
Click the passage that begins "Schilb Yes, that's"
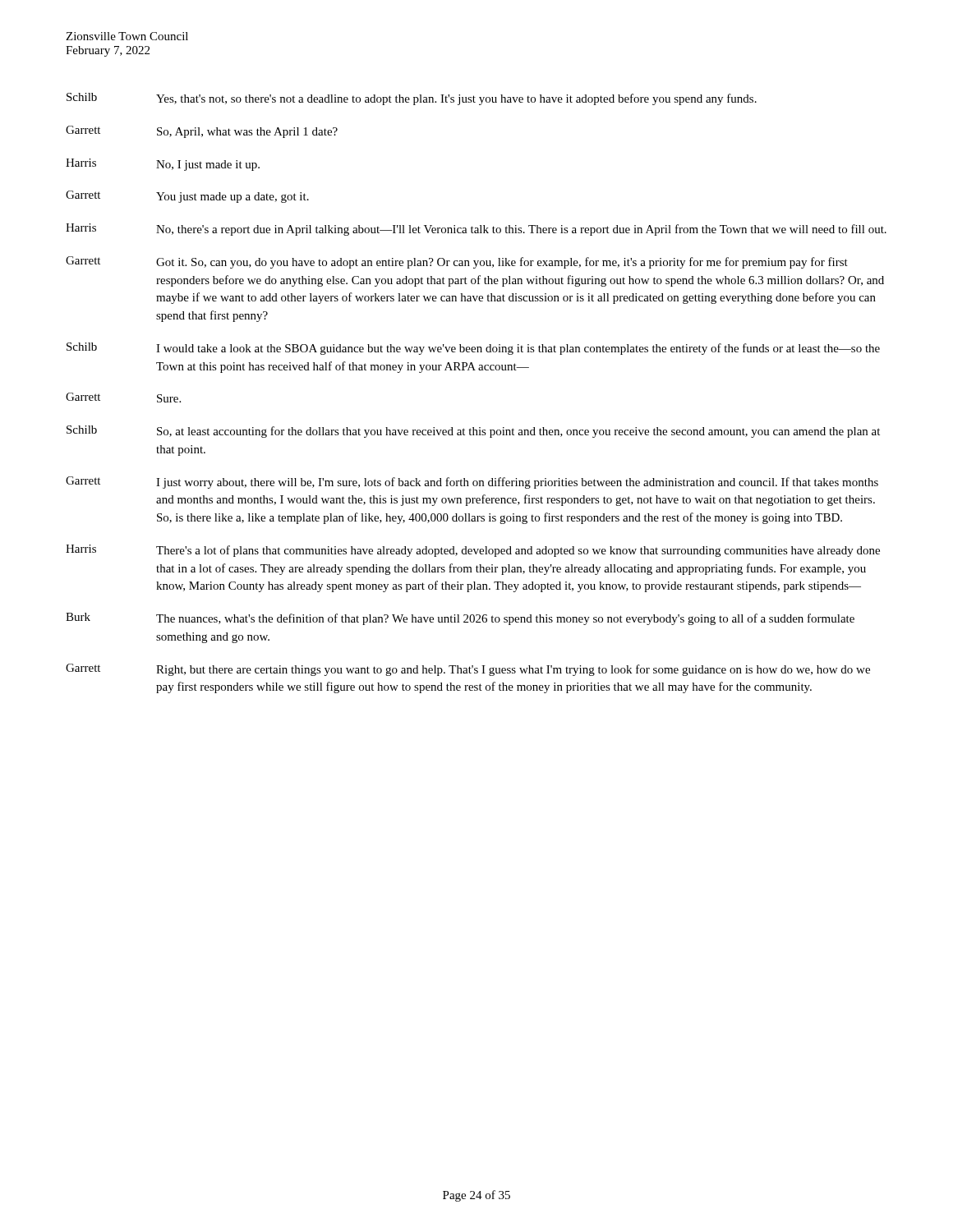coord(476,99)
